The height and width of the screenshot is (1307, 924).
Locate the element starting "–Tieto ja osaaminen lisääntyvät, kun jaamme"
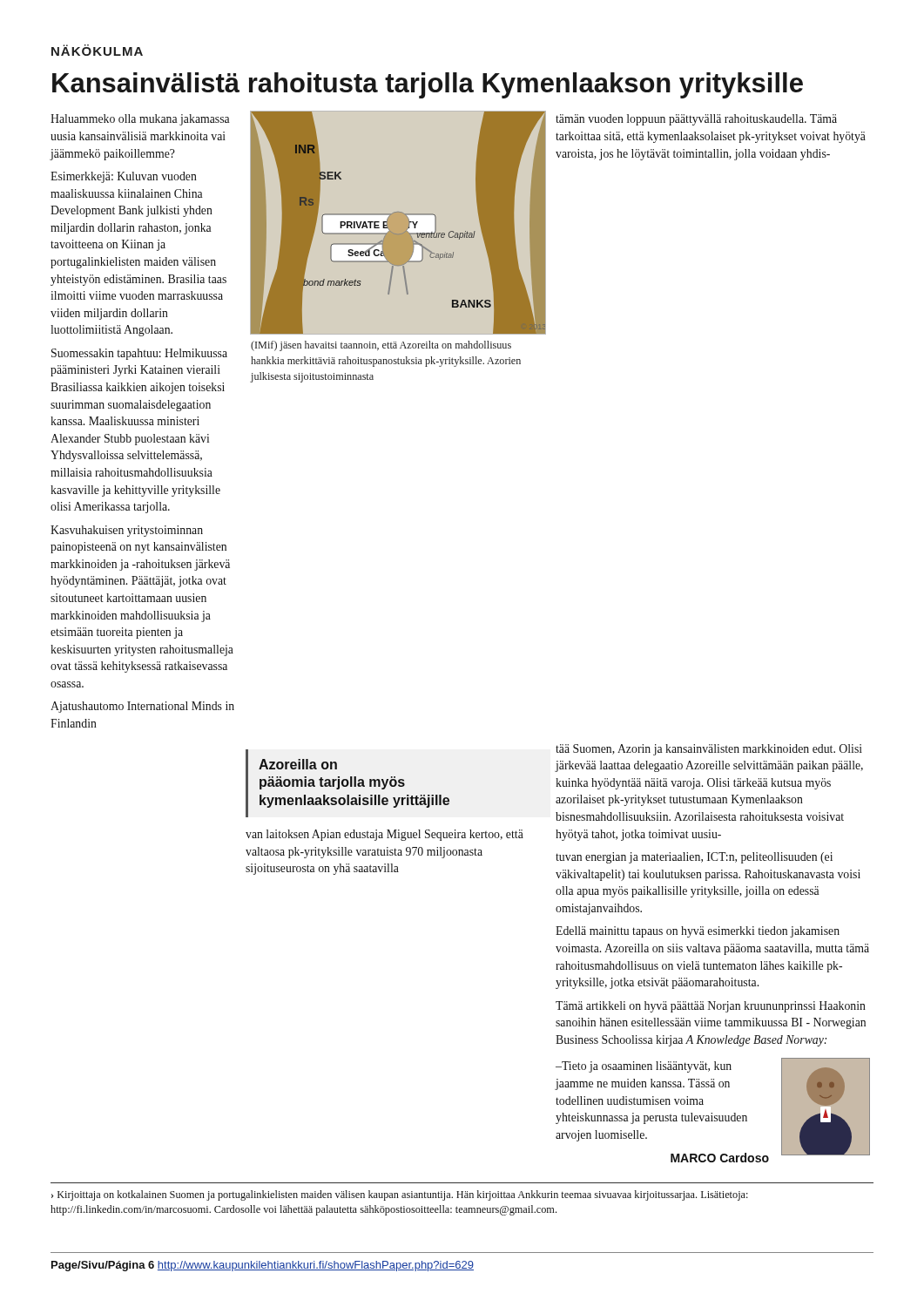(652, 1101)
